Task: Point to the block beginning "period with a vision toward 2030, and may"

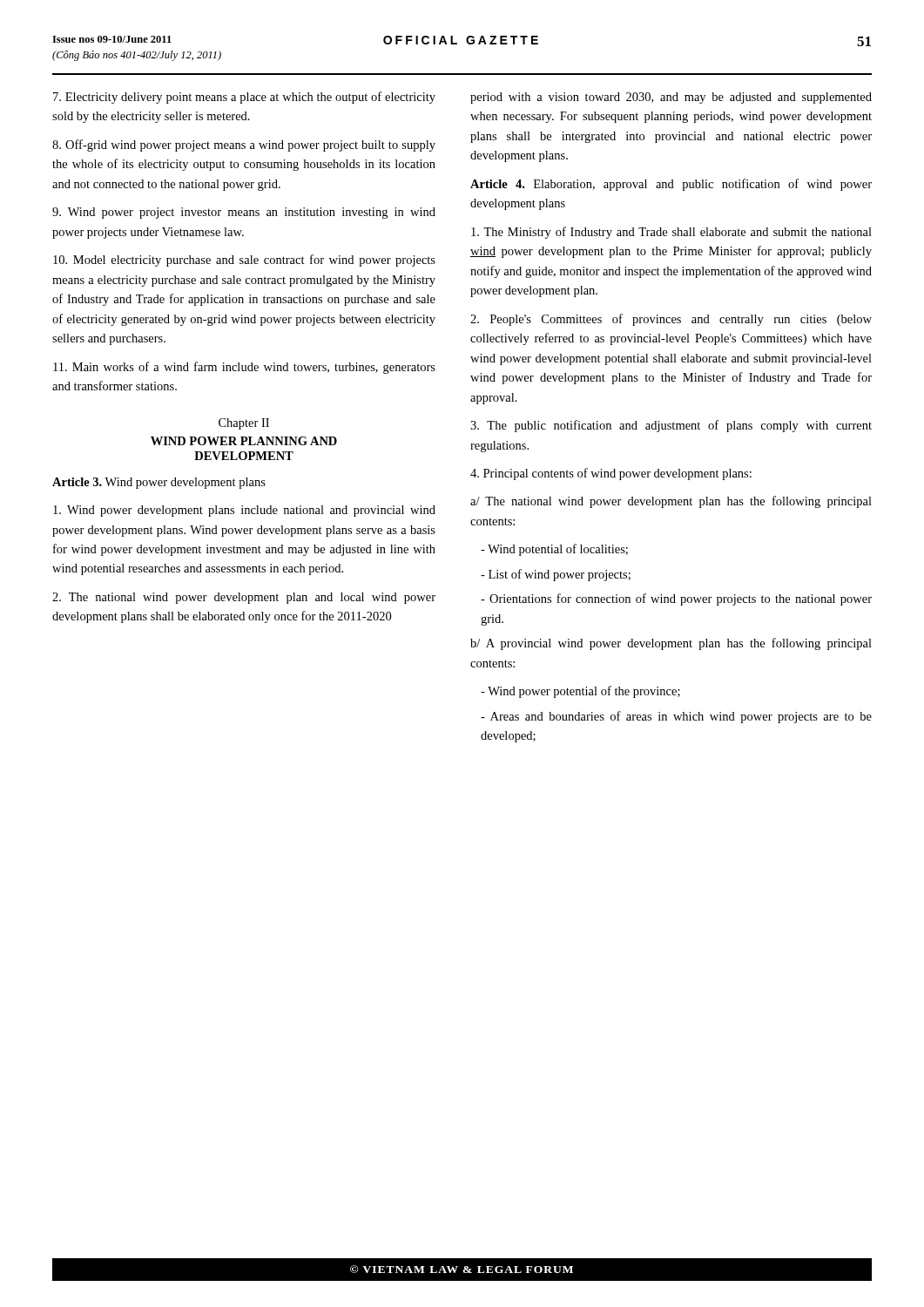Action: [671, 126]
